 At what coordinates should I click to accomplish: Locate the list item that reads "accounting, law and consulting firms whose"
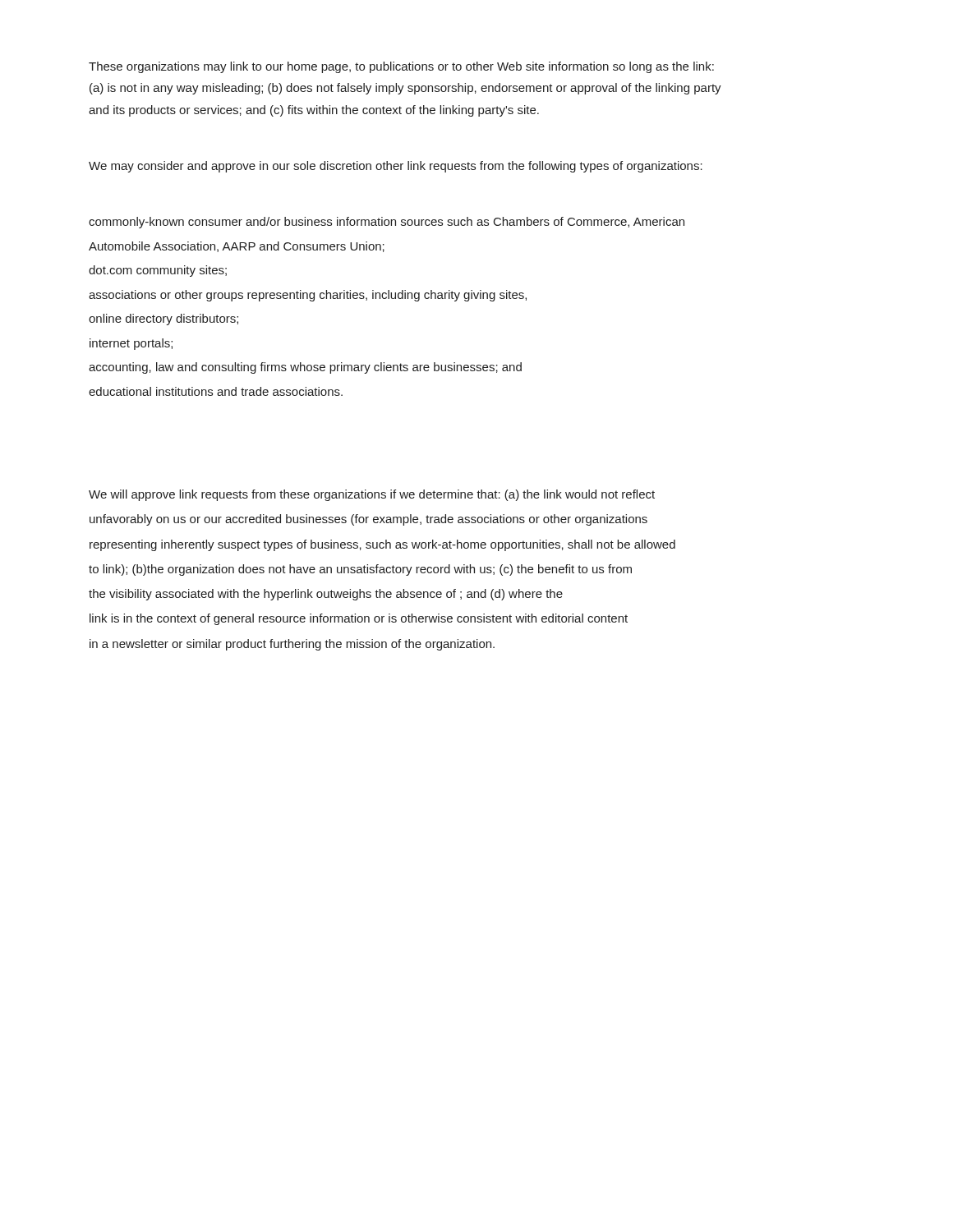coord(306,367)
